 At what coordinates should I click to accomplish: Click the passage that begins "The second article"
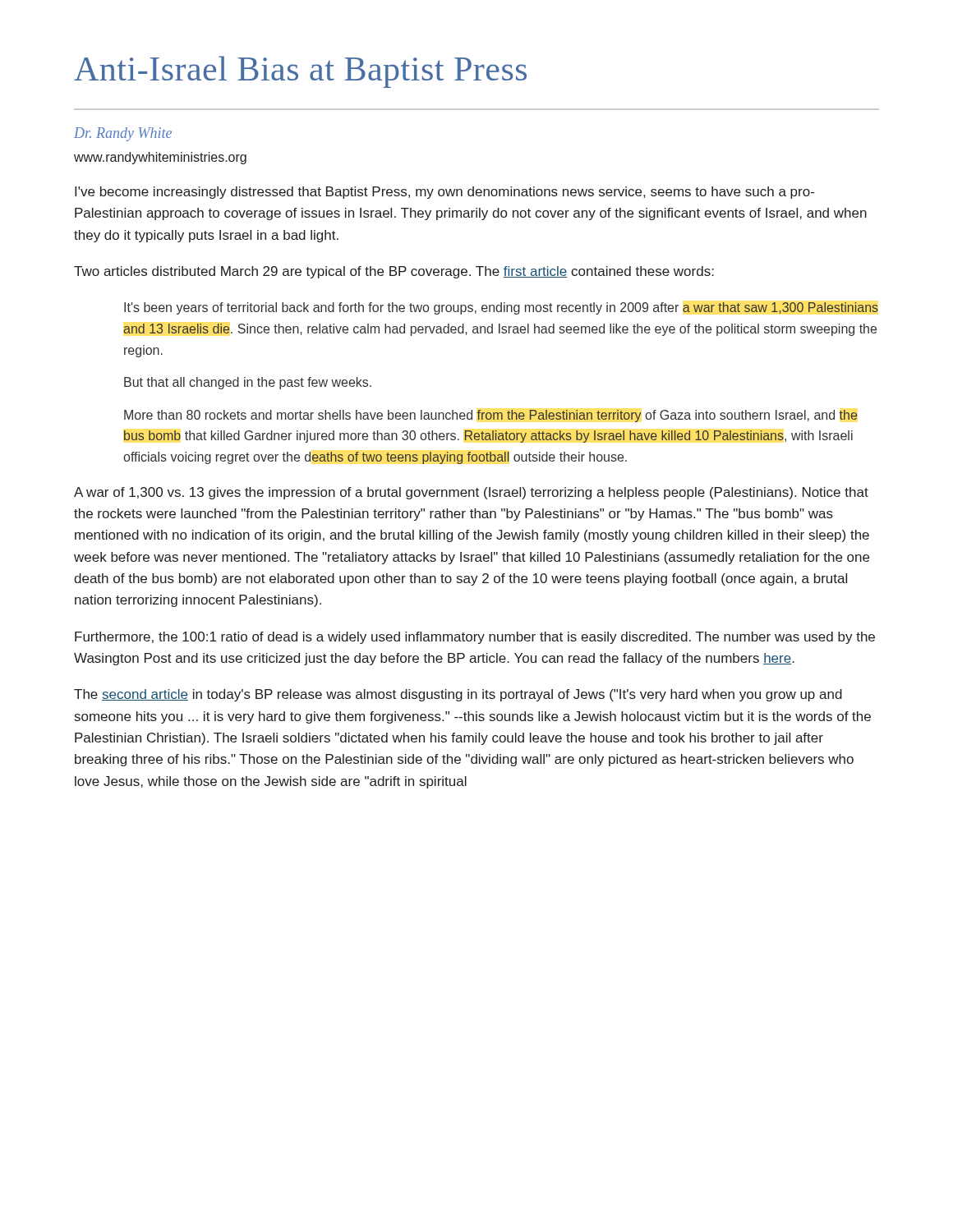(476, 738)
